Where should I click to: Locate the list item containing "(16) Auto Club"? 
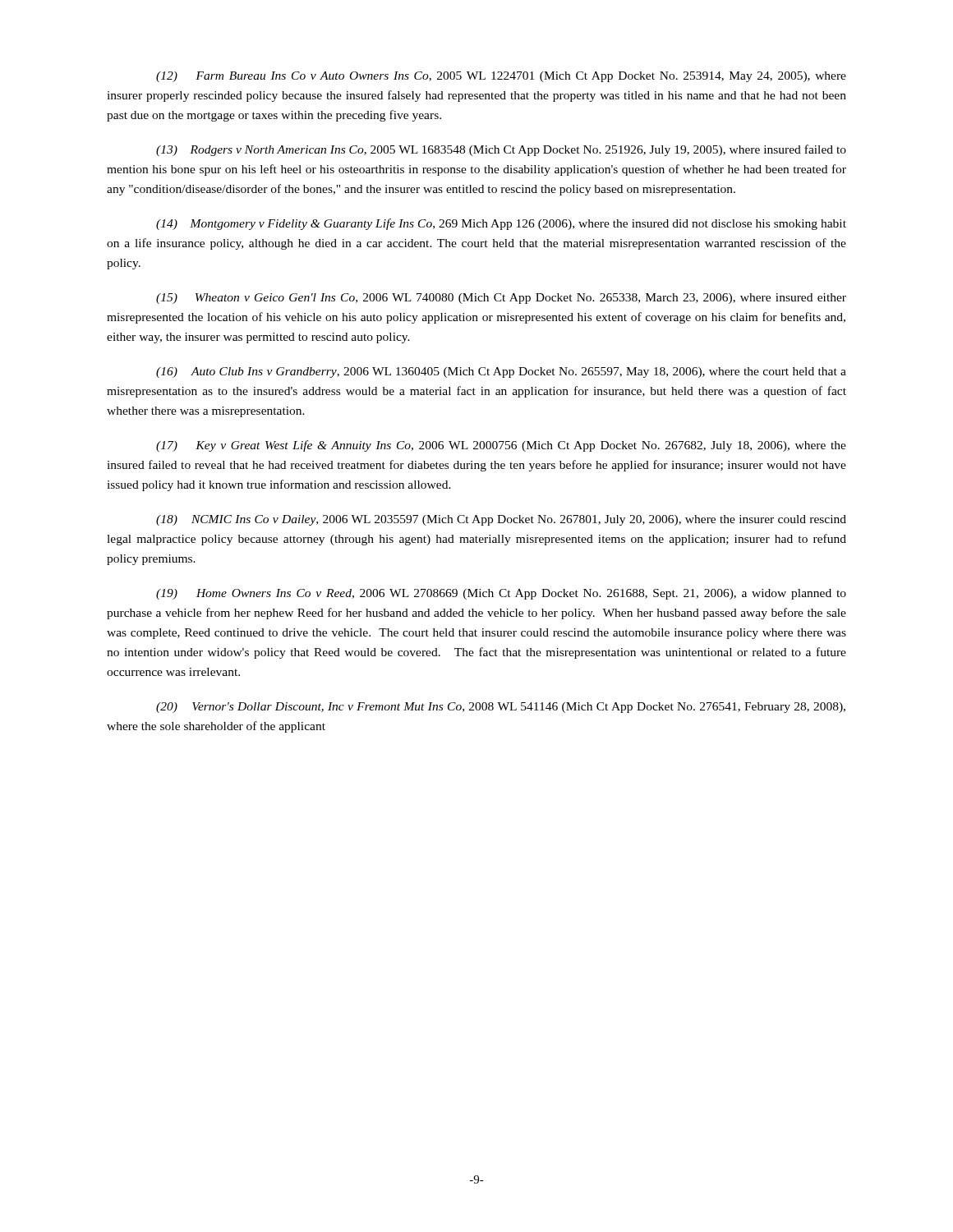click(476, 391)
